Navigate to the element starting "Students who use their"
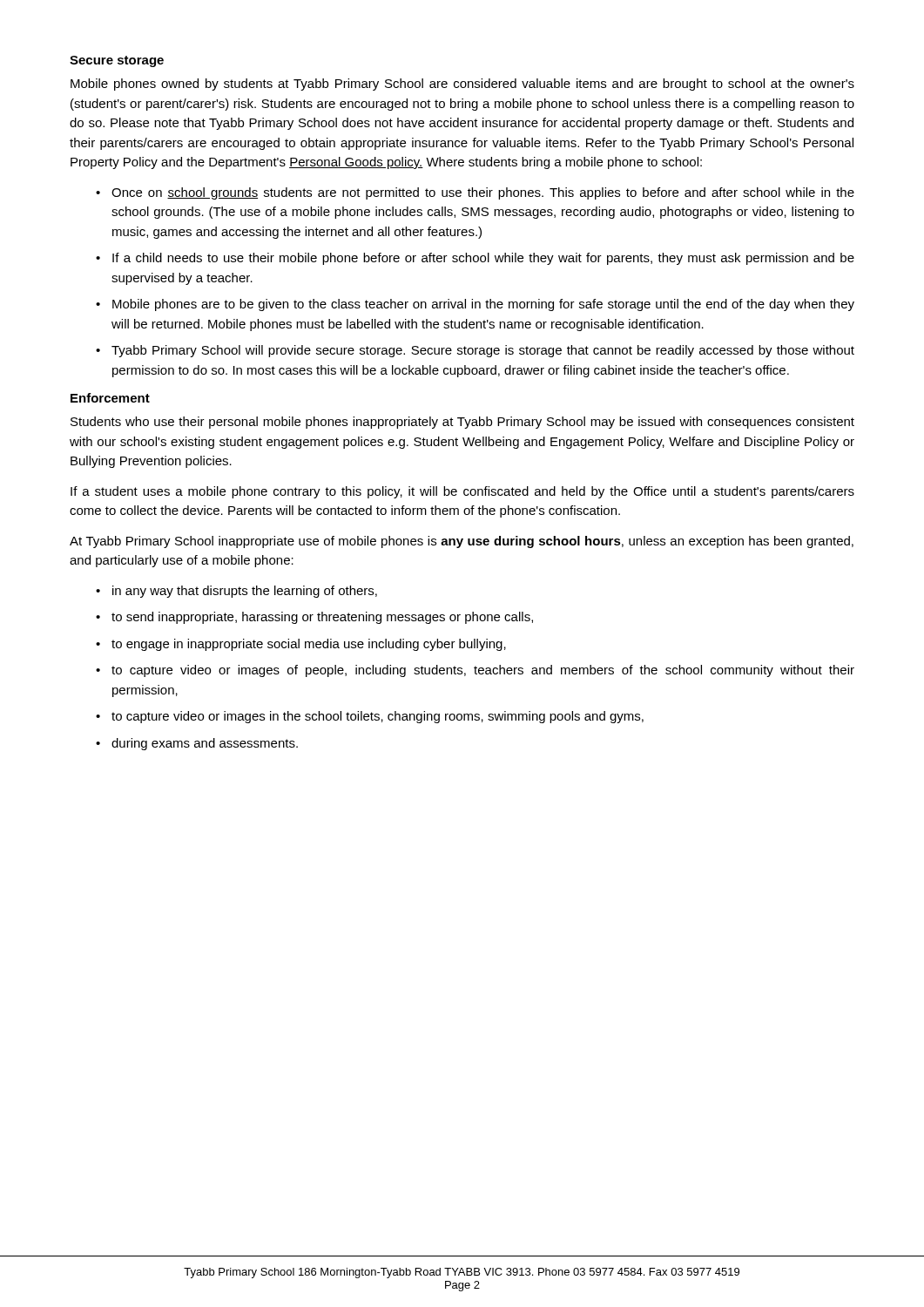This screenshot has width=924, height=1307. tap(462, 441)
